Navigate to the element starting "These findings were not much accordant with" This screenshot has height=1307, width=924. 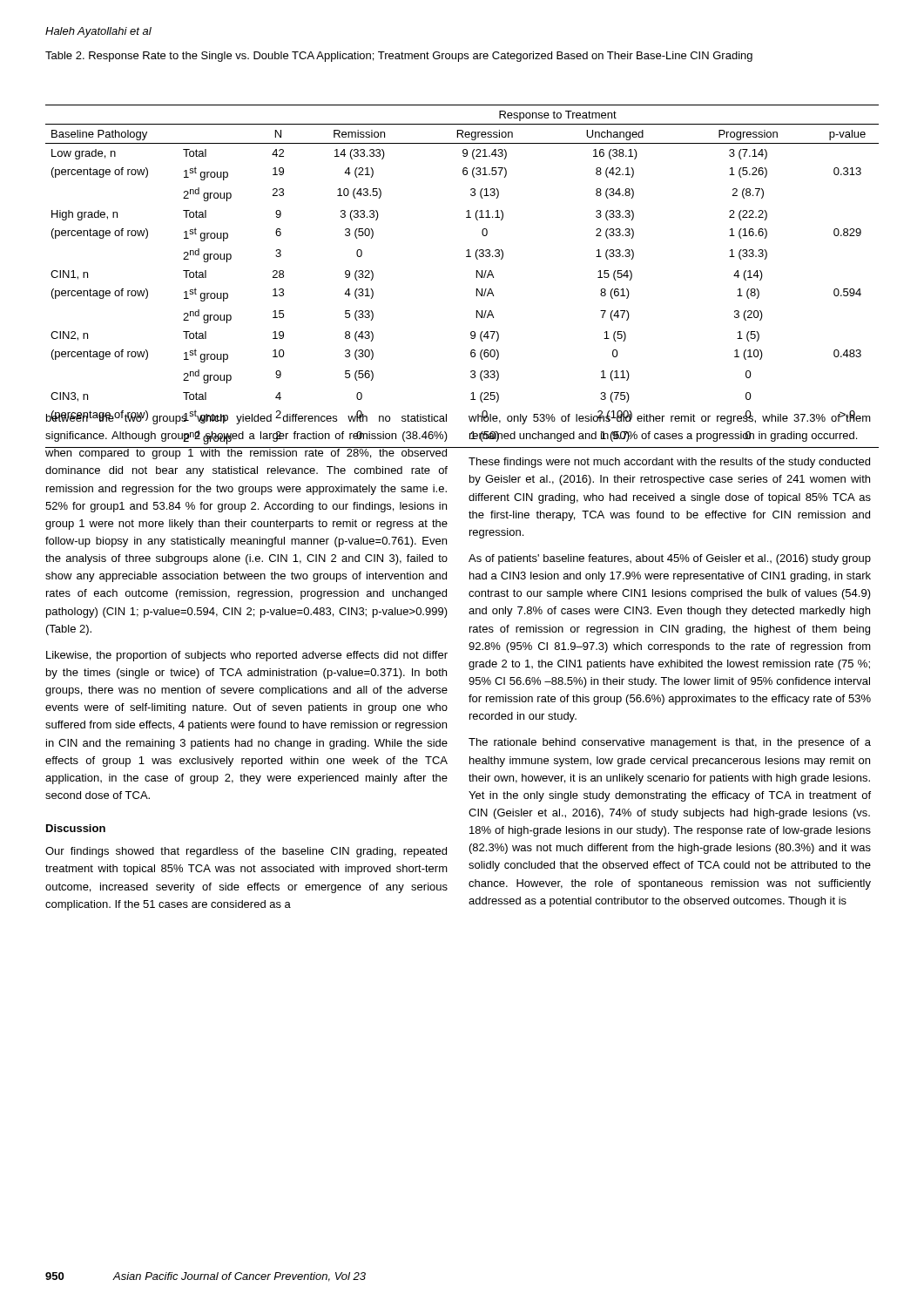tap(670, 497)
